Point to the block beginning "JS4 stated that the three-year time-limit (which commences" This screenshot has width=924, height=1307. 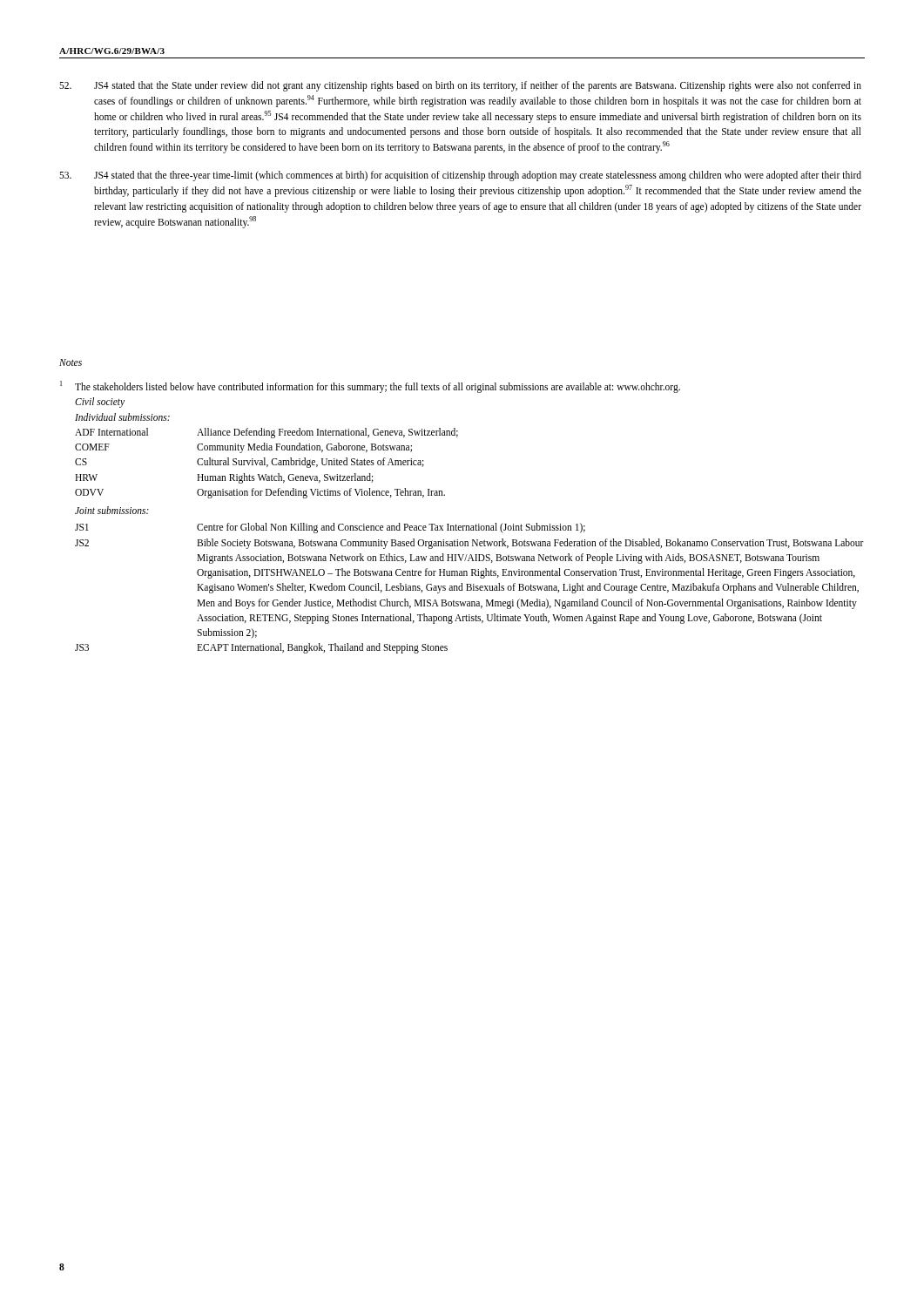[x=460, y=199]
